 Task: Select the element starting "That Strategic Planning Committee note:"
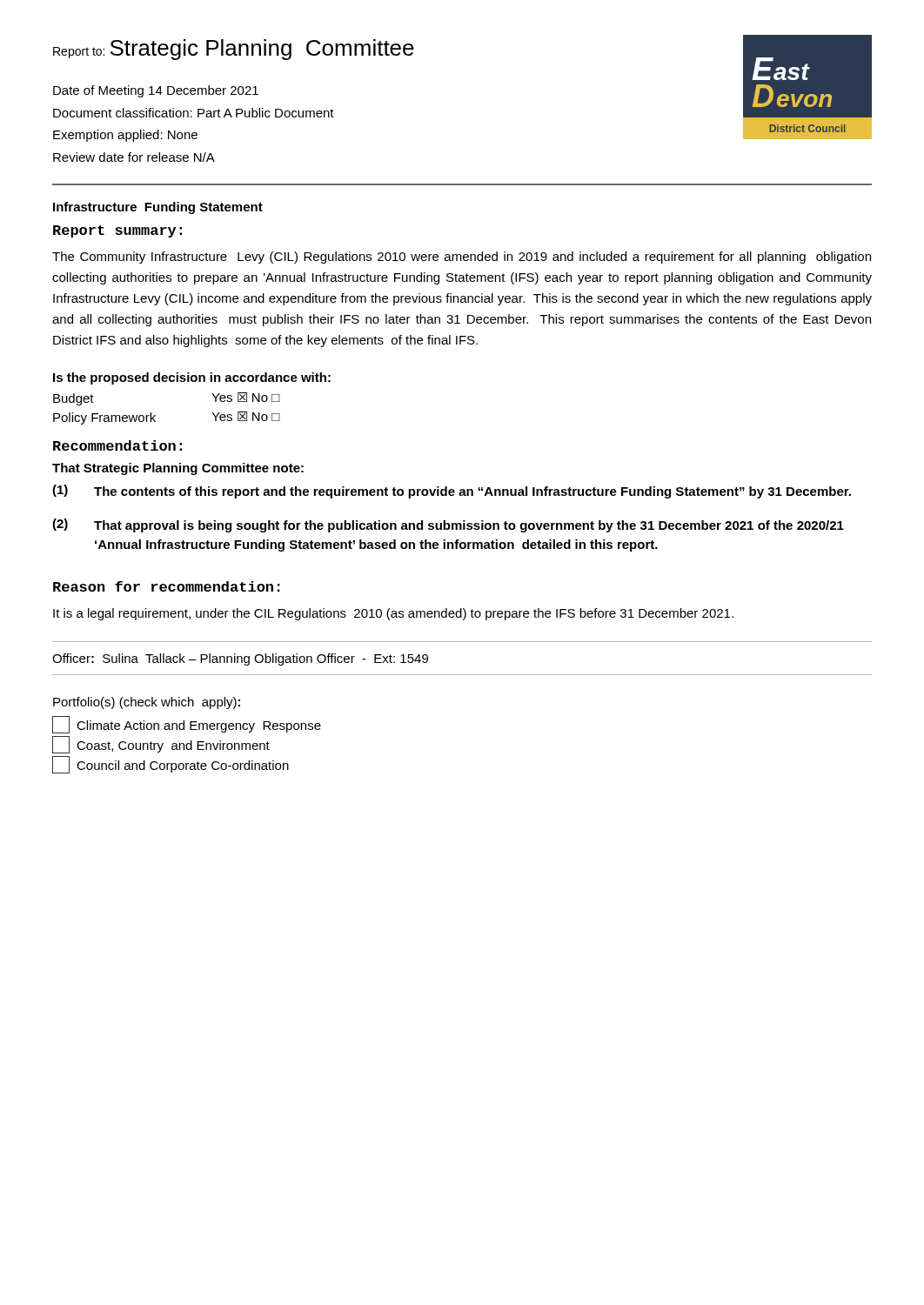178,468
